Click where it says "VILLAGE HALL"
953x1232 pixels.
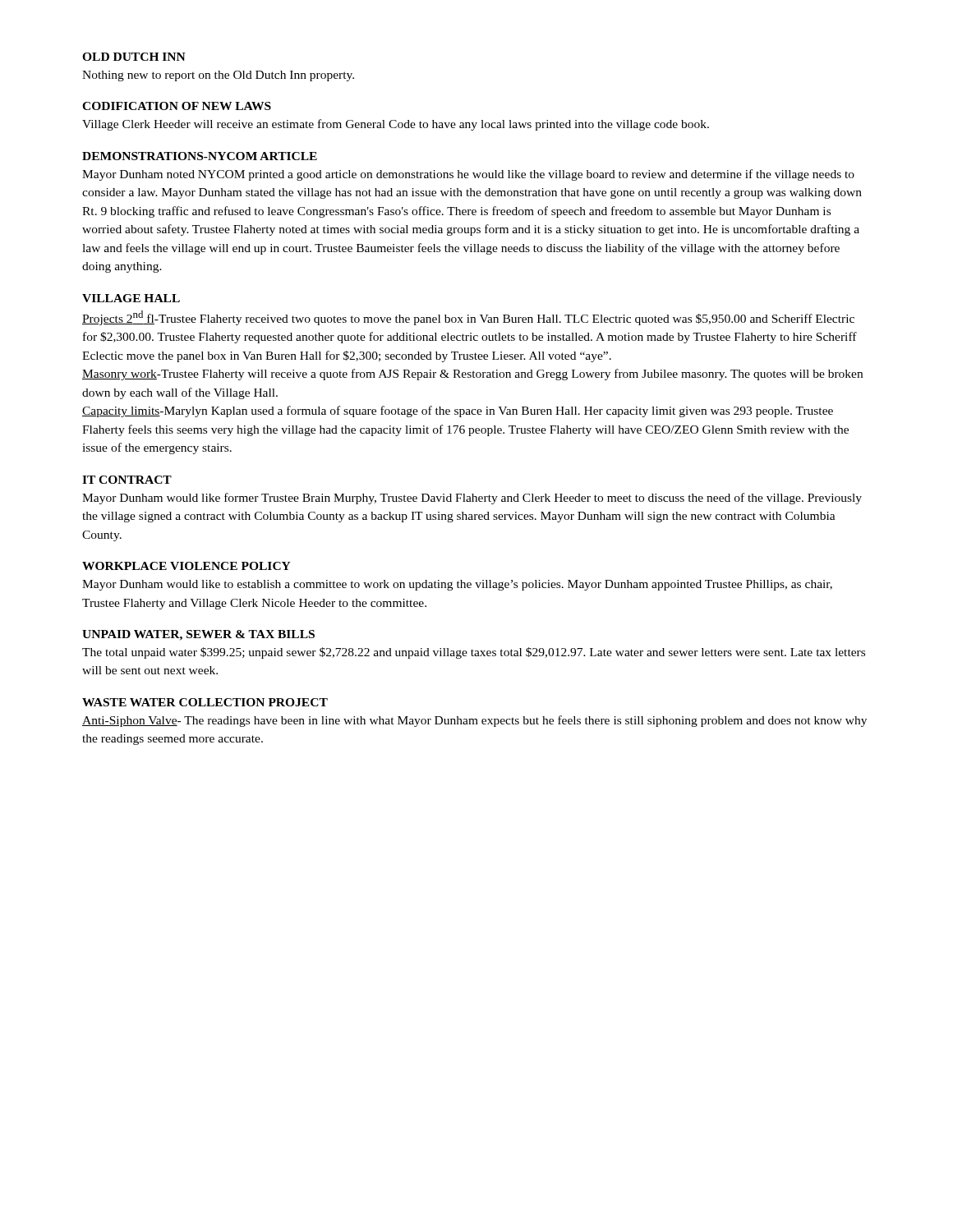tap(131, 298)
